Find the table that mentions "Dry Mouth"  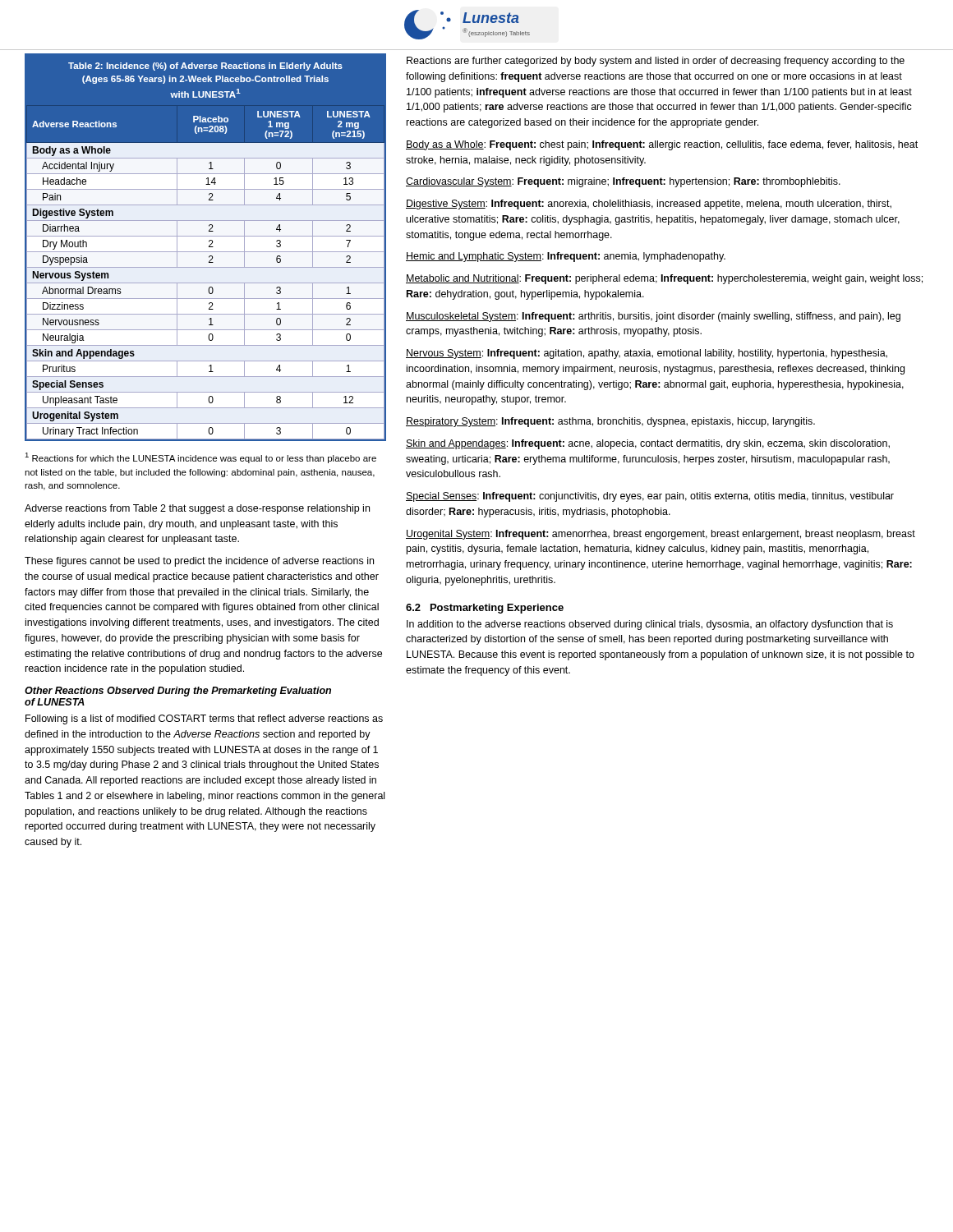pyautogui.click(x=205, y=247)
